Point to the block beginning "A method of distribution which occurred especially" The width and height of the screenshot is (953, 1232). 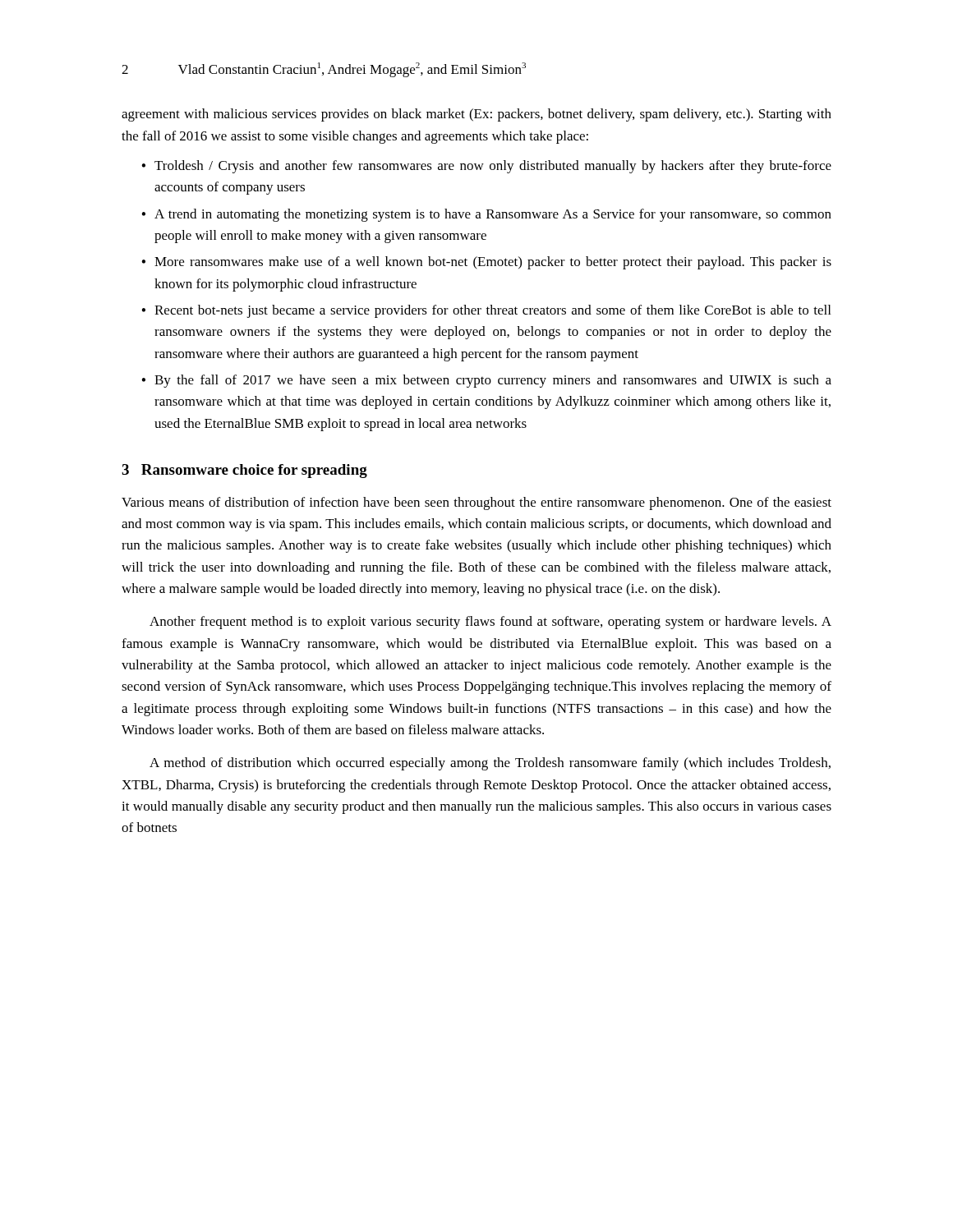point(476,795)
